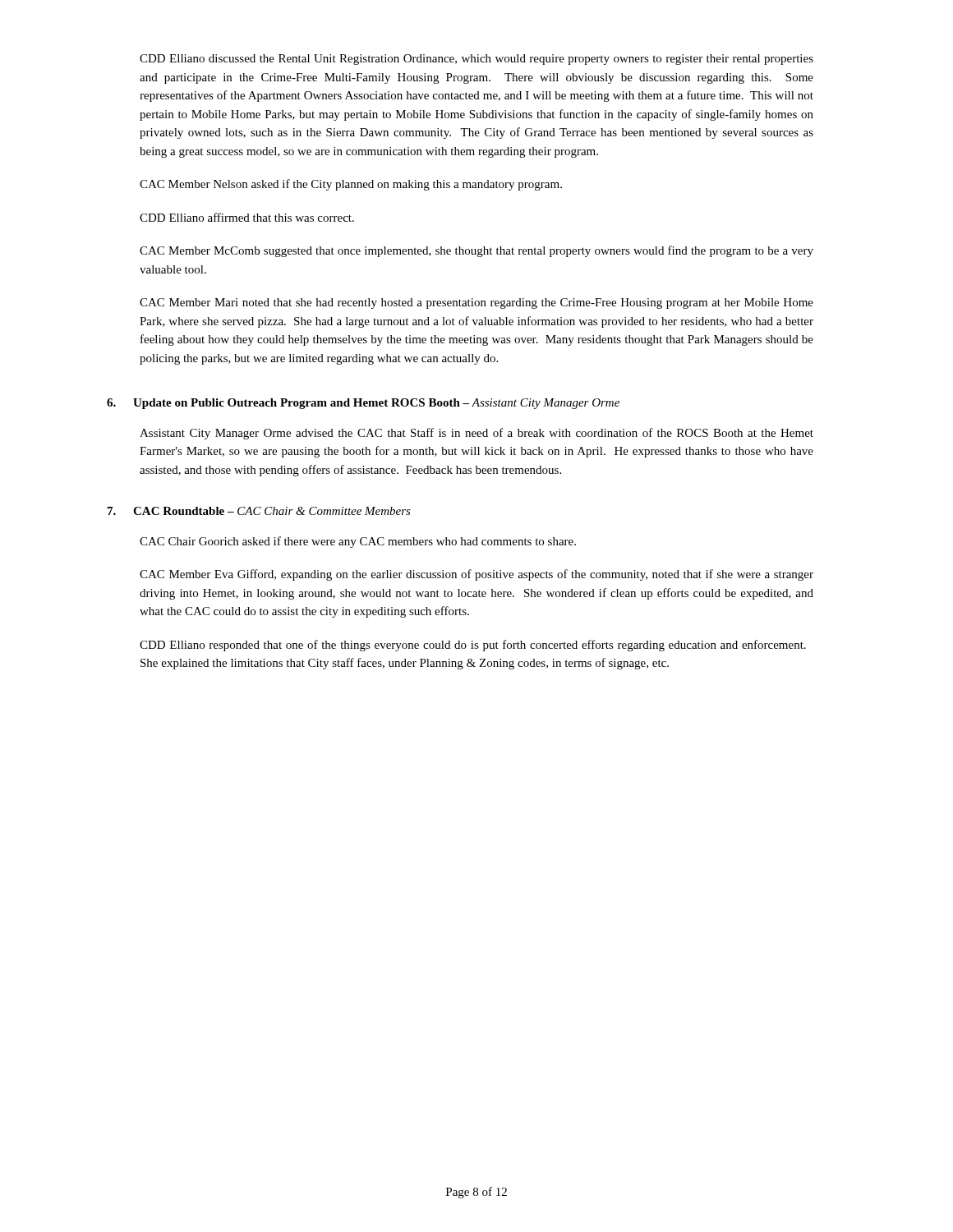Click the passage that begins "CDD Elliano responded that one"

[x=476, y=654]
